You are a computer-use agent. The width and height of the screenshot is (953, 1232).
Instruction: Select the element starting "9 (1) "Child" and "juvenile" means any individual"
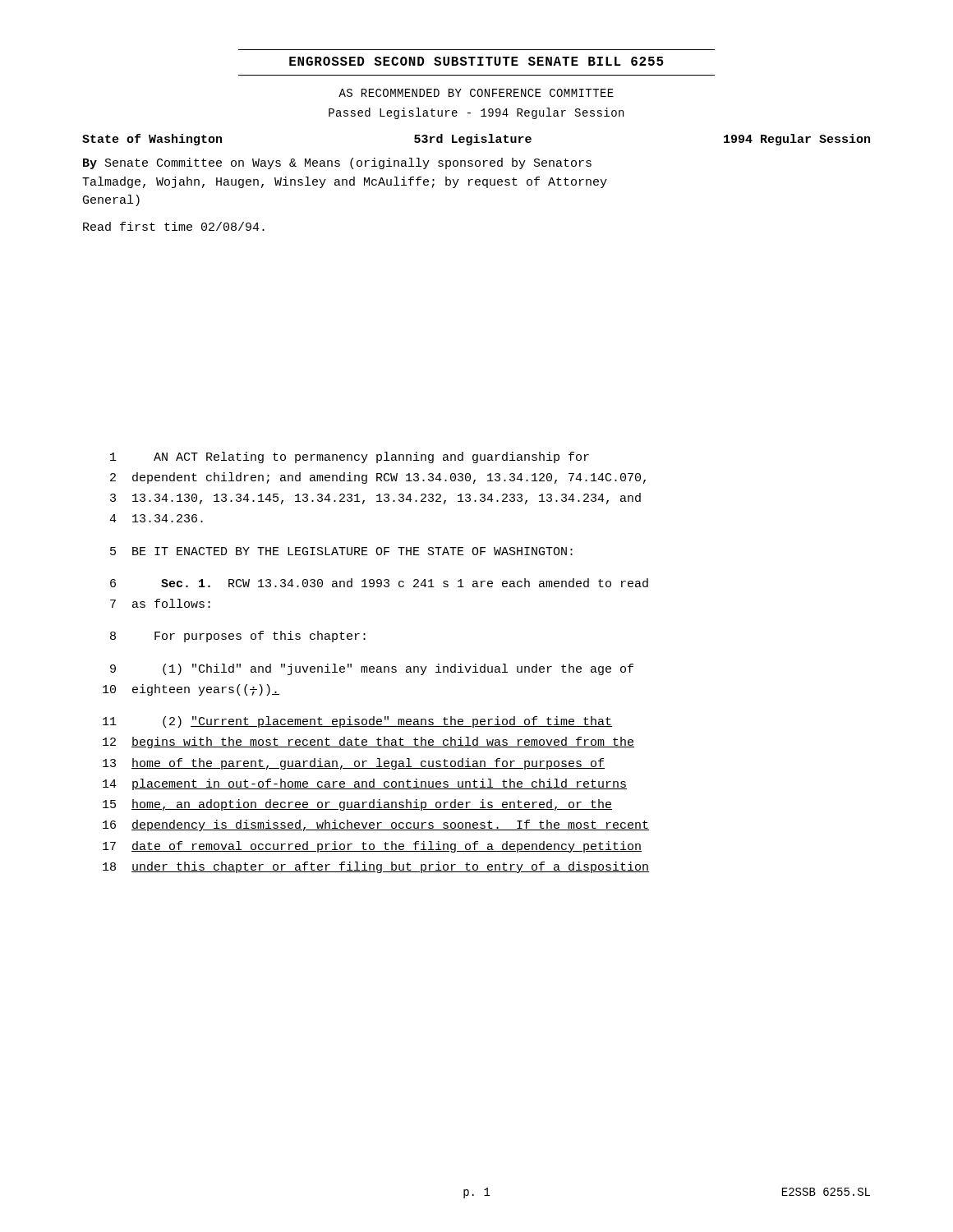[476, 680]
